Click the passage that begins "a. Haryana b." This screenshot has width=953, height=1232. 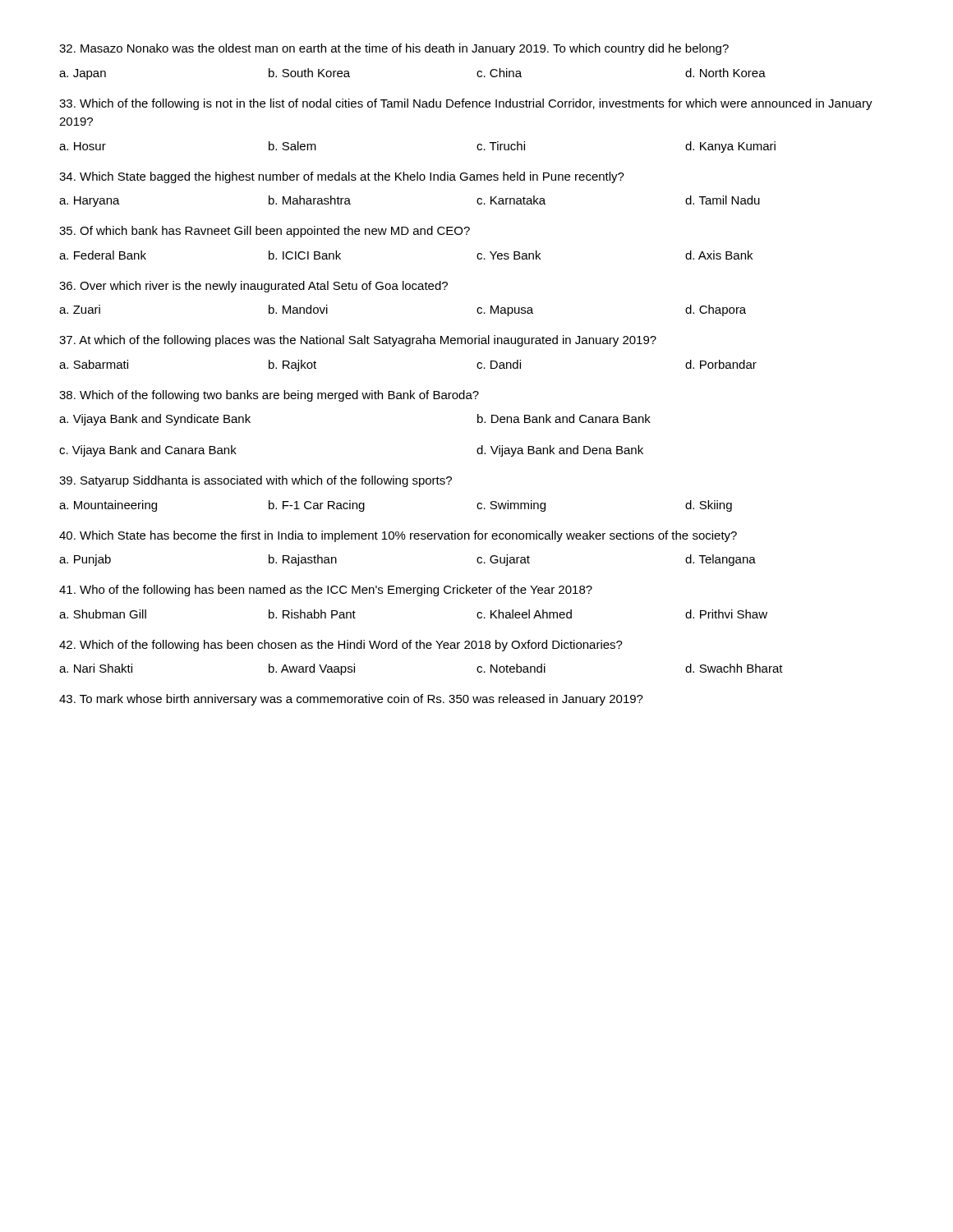click(476, 200)
